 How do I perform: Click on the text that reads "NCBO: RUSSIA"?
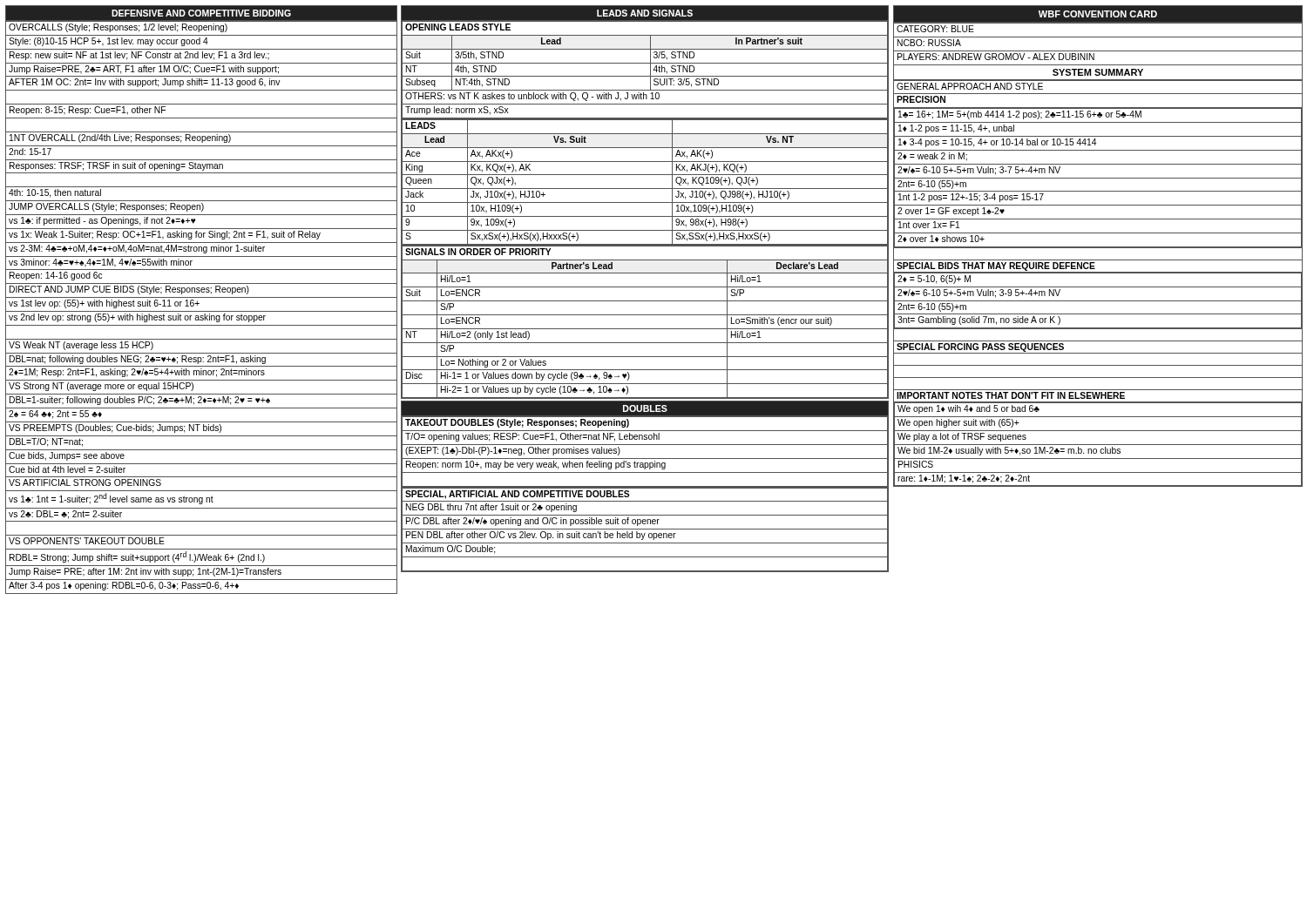(929, 43)
